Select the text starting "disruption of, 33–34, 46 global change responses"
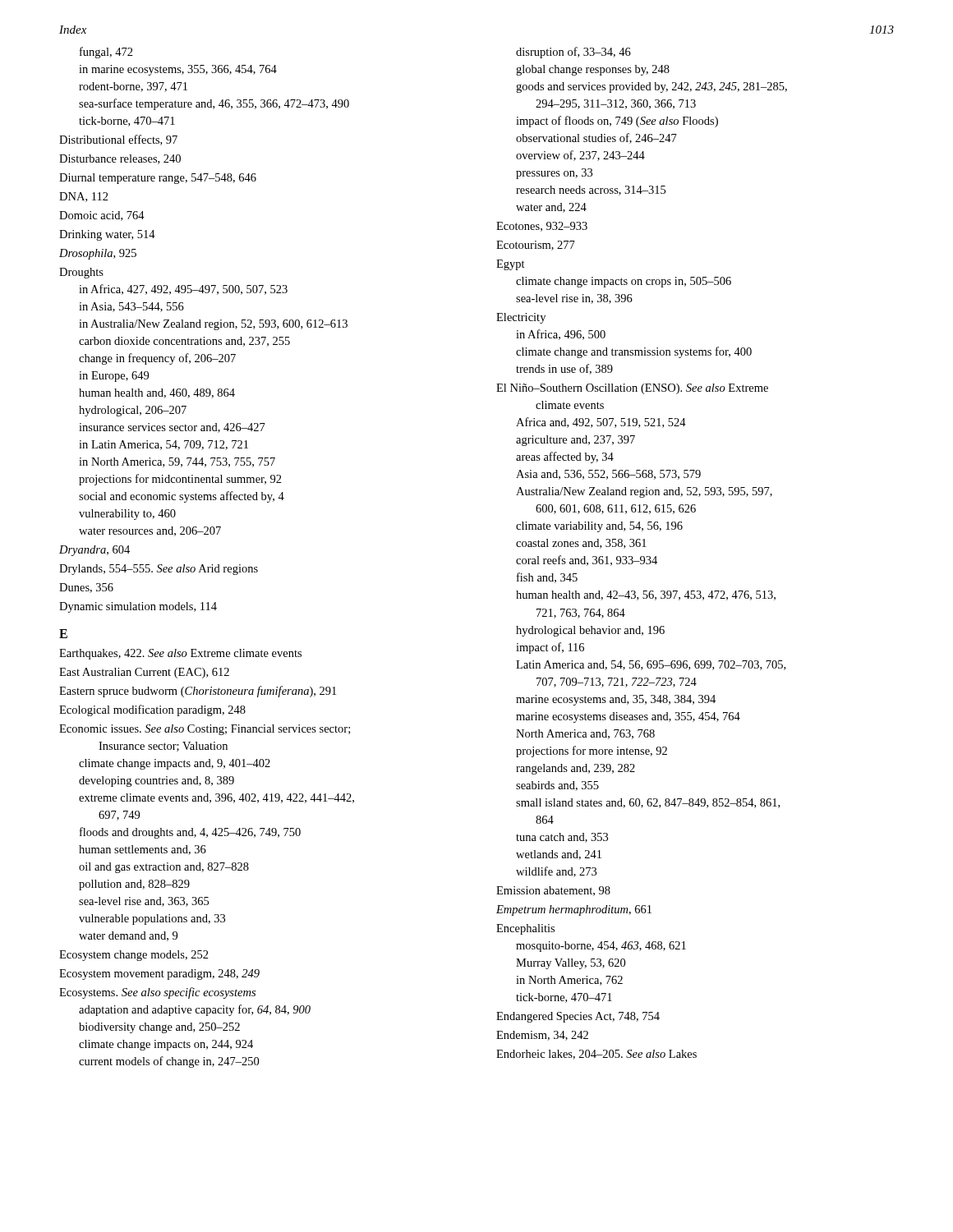This screenshot has height=1232, width=953. click(x=573, y=53)
